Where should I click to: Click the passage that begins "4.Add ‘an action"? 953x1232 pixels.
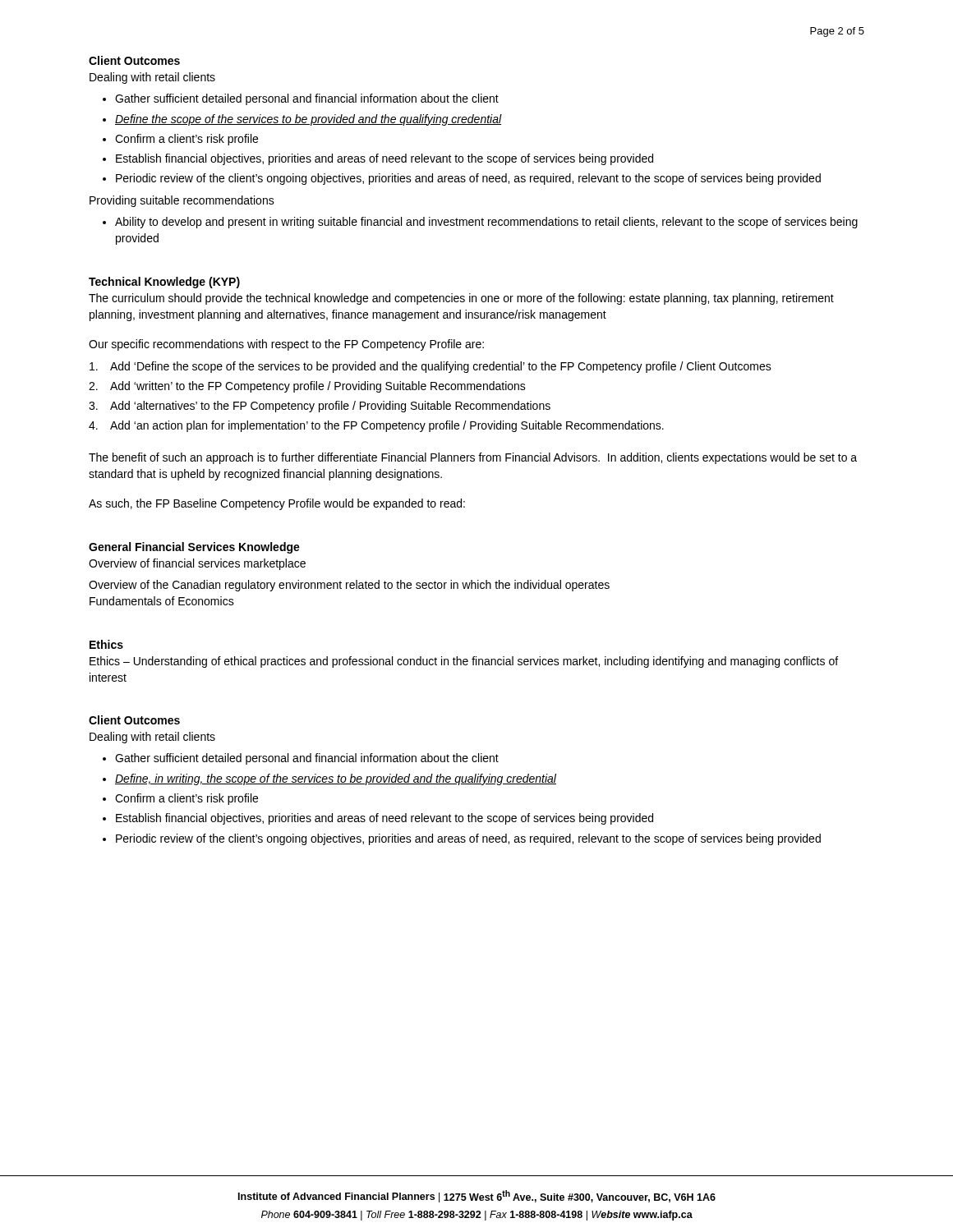(x=476, y=426)
